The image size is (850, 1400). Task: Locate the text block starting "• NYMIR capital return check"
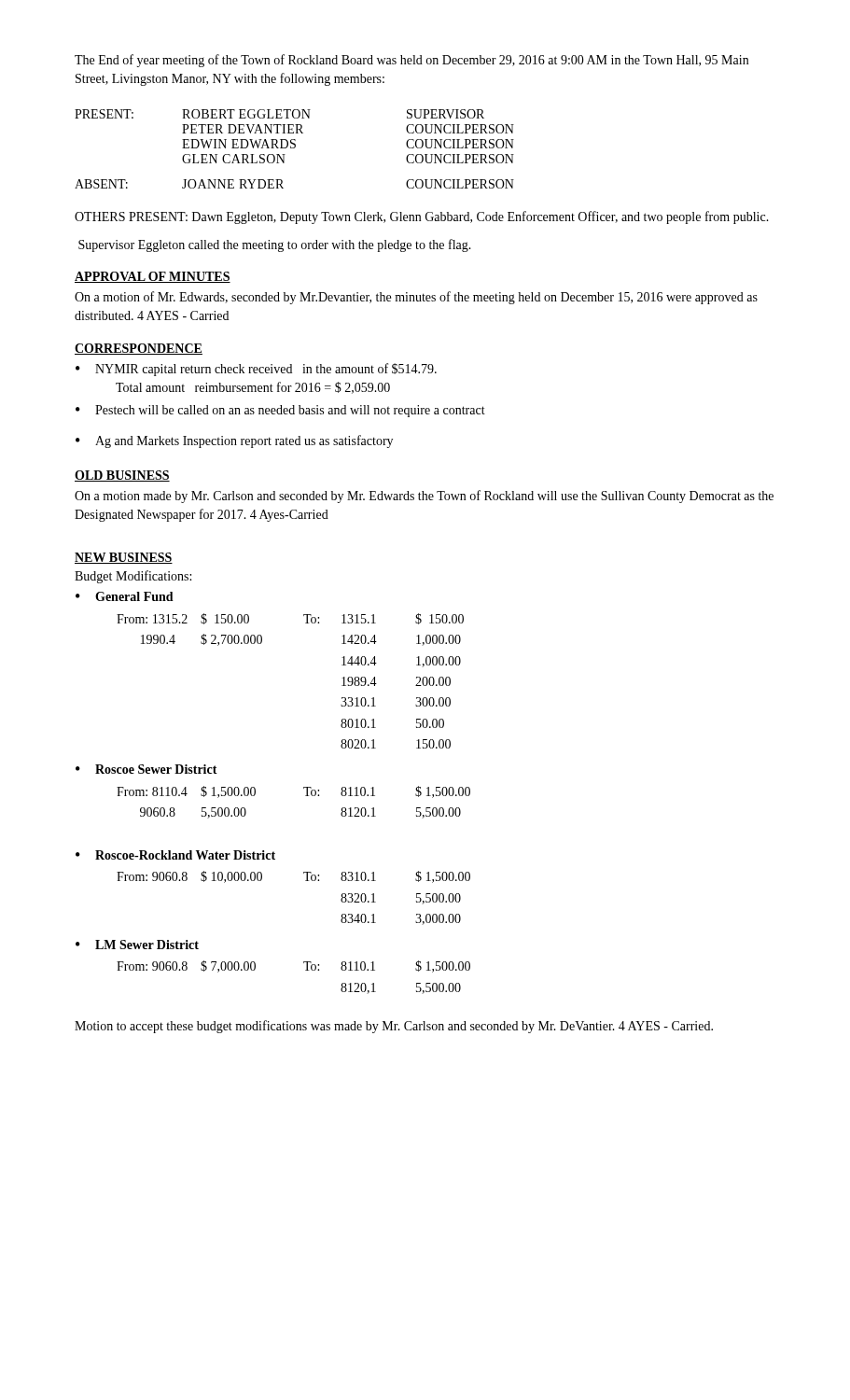[425, 379]
